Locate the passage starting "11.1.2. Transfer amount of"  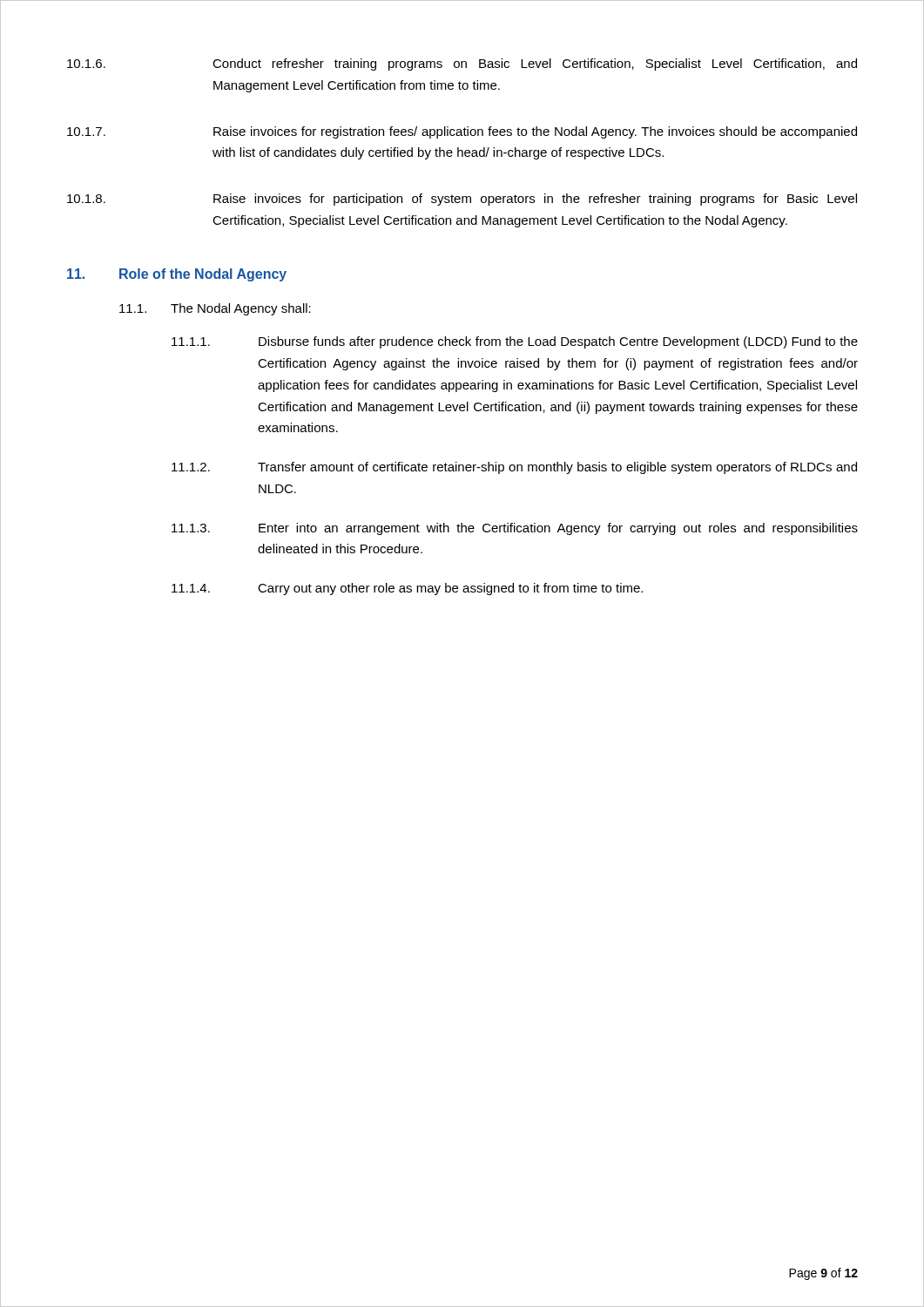pyautogui.click(x=514, y=478)
